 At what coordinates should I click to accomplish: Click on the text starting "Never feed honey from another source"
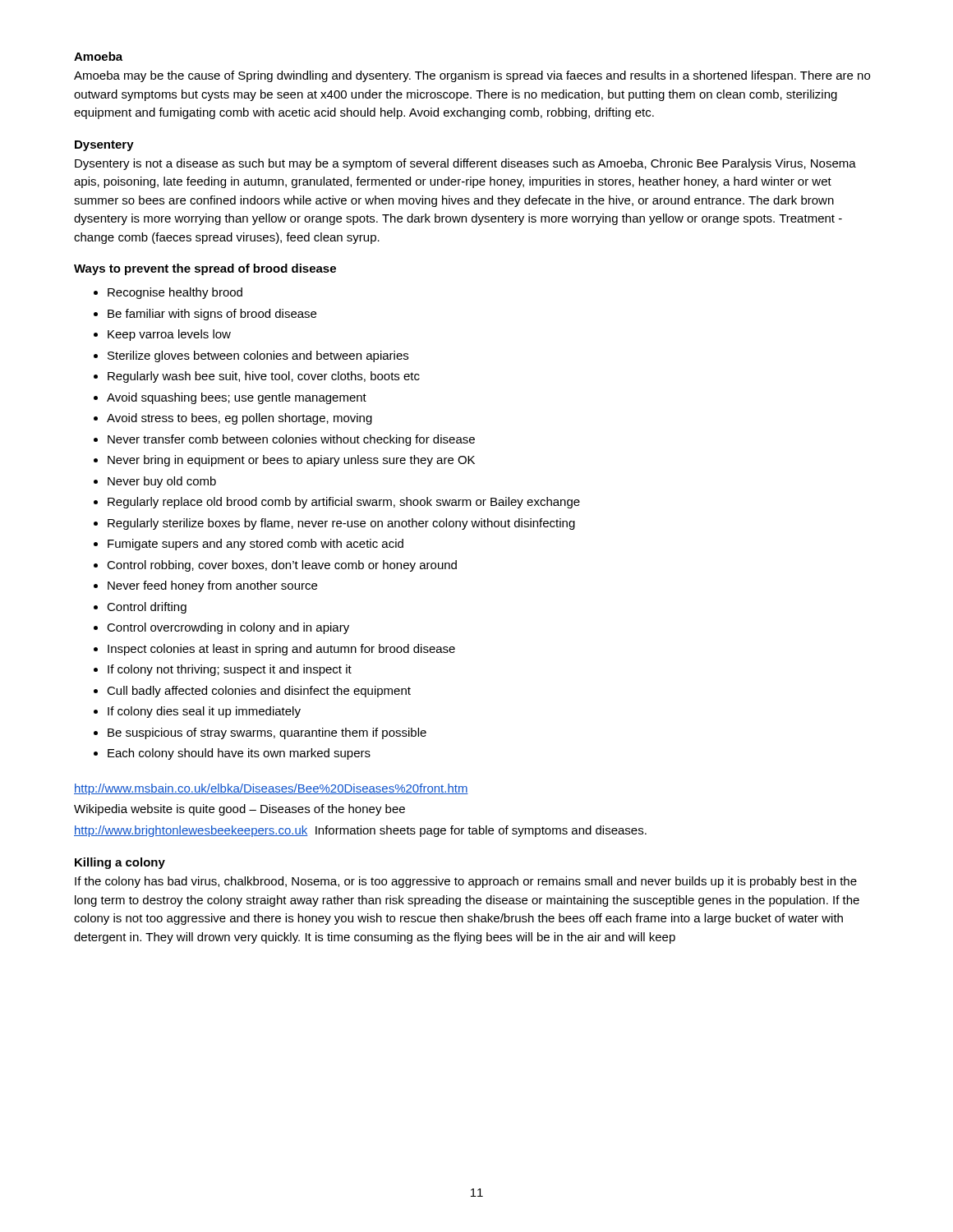212,585
